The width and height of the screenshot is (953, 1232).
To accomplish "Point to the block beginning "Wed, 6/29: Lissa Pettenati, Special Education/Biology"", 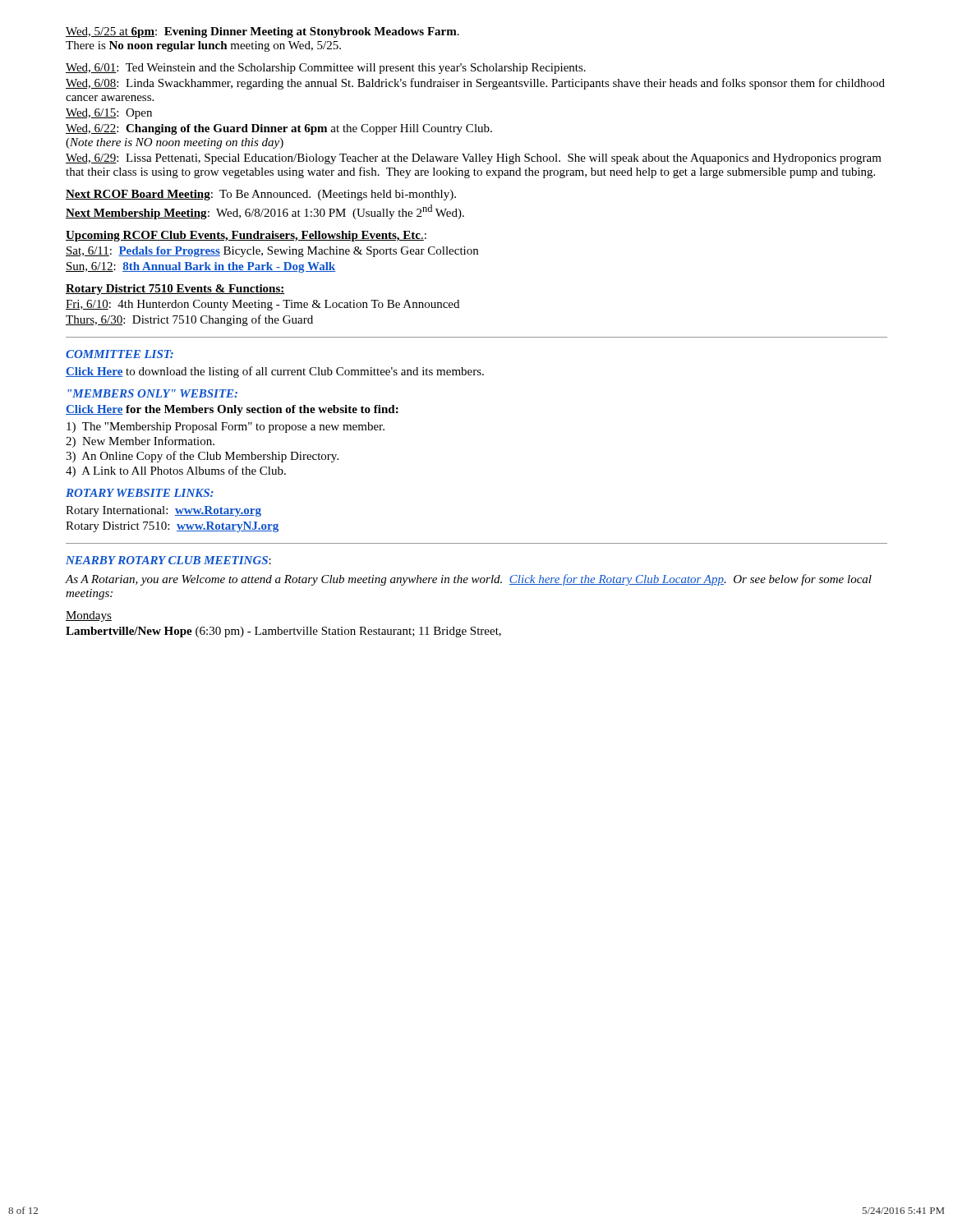I will 474,165.
